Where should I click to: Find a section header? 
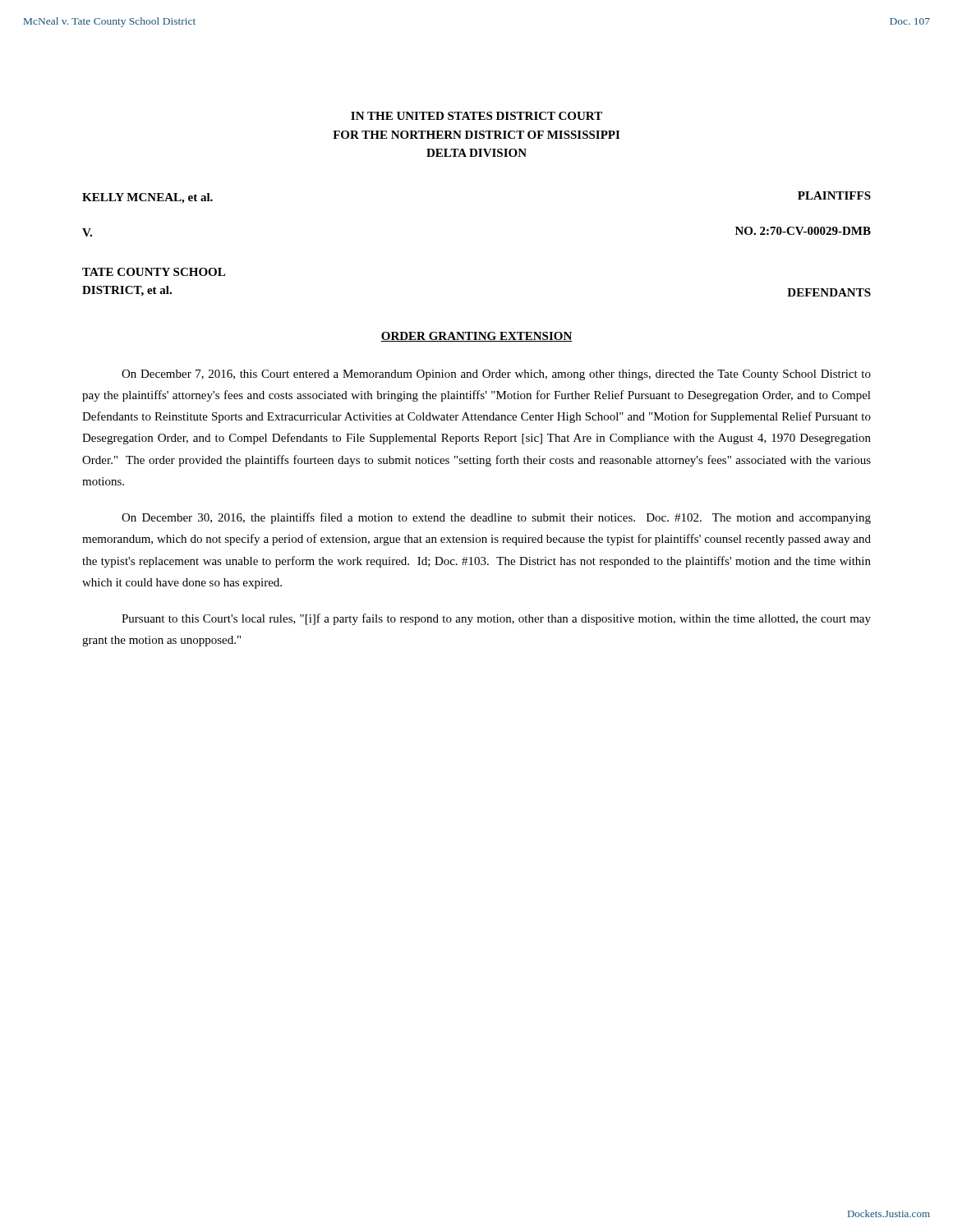pos(476,336)
